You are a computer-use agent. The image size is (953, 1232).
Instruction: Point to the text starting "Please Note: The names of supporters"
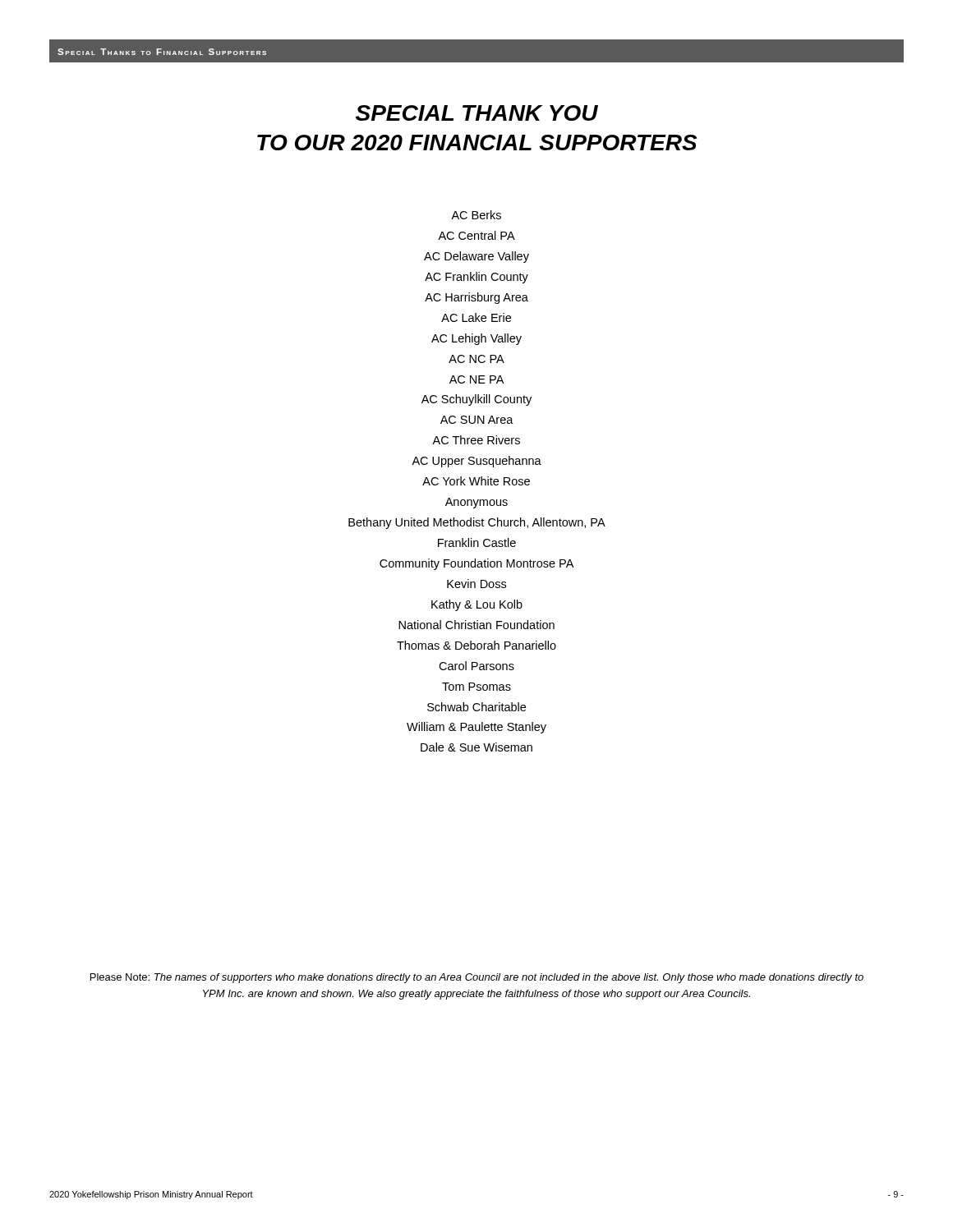[x=476, y=985]
